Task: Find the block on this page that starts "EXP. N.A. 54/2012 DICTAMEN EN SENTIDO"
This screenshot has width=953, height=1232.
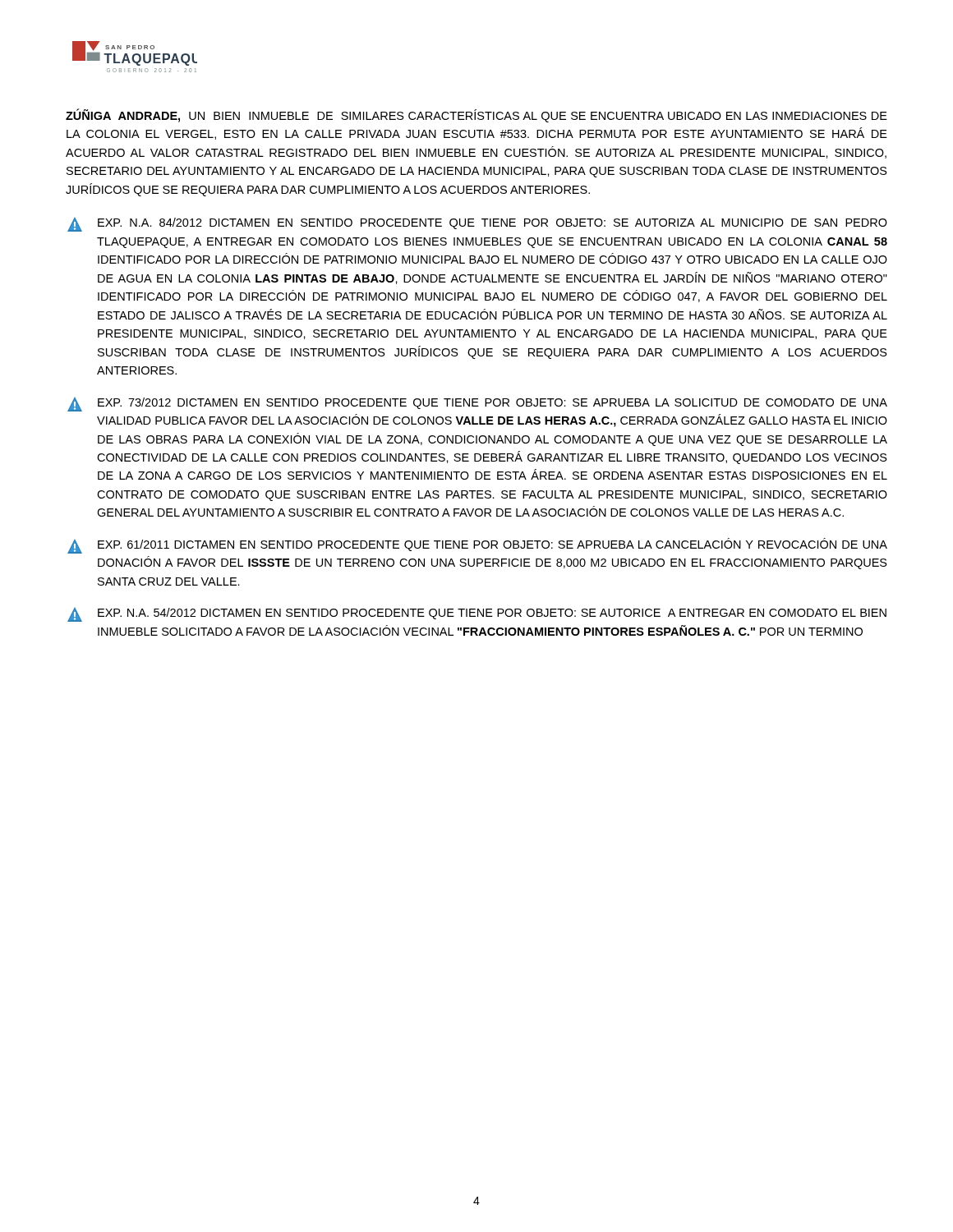Action: [x=476, y=622]
